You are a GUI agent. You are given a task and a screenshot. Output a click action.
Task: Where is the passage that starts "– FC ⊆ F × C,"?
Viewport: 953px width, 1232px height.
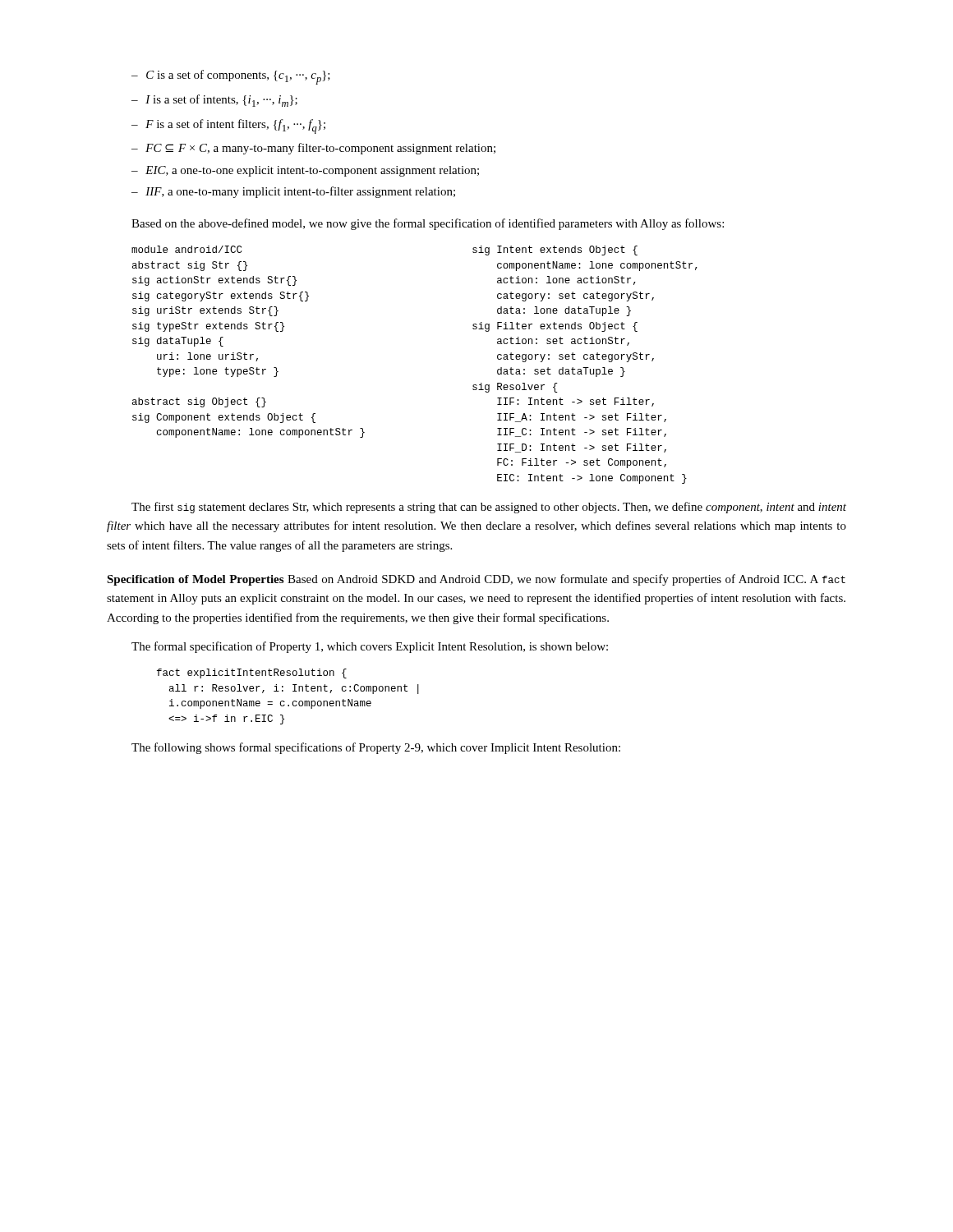pyautogui.click(x=322, y=148)
